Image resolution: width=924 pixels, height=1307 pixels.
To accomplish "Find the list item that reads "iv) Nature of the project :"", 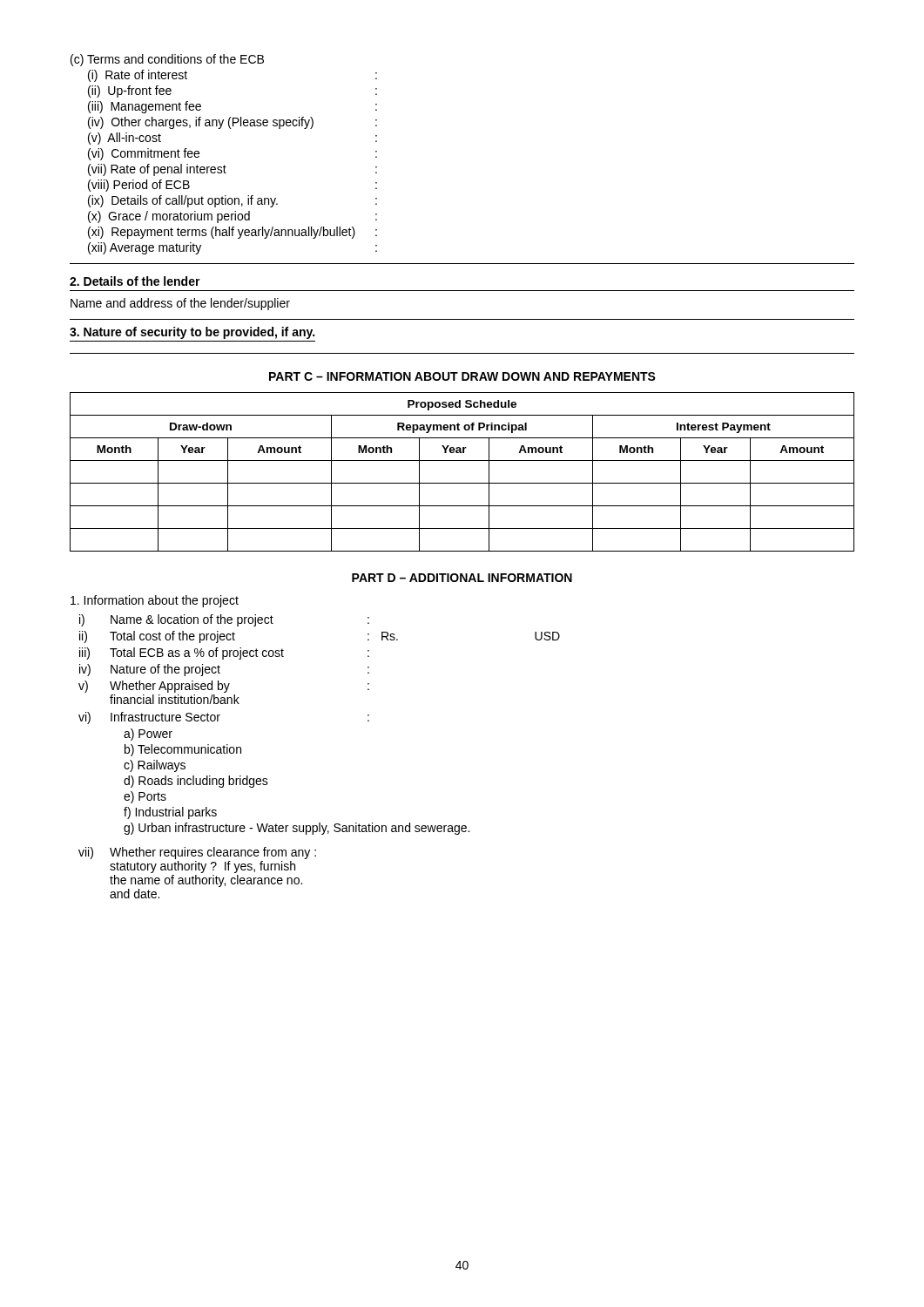I will pos(168,670).
